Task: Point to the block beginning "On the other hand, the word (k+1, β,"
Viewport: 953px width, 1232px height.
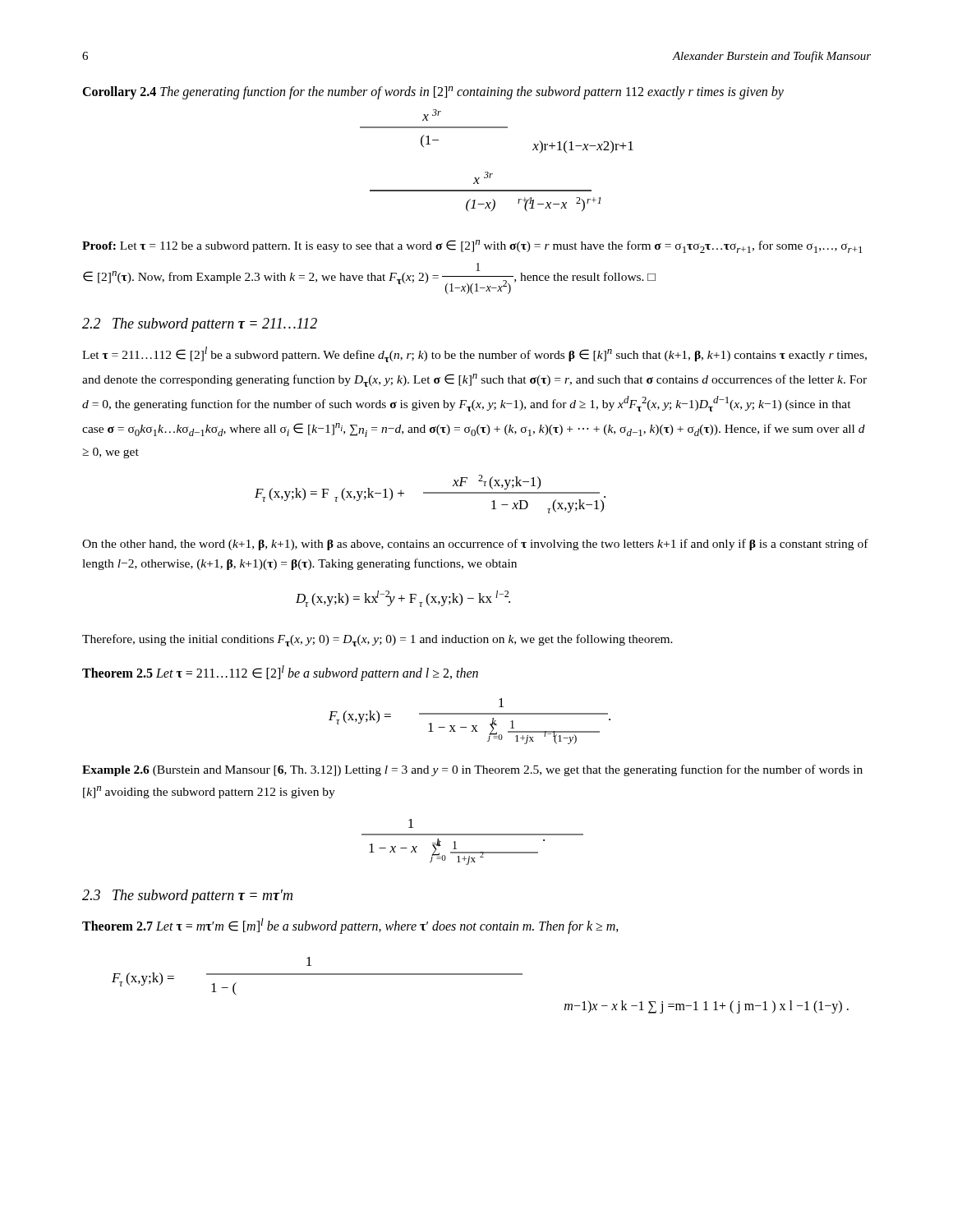Action: point(475,553)
